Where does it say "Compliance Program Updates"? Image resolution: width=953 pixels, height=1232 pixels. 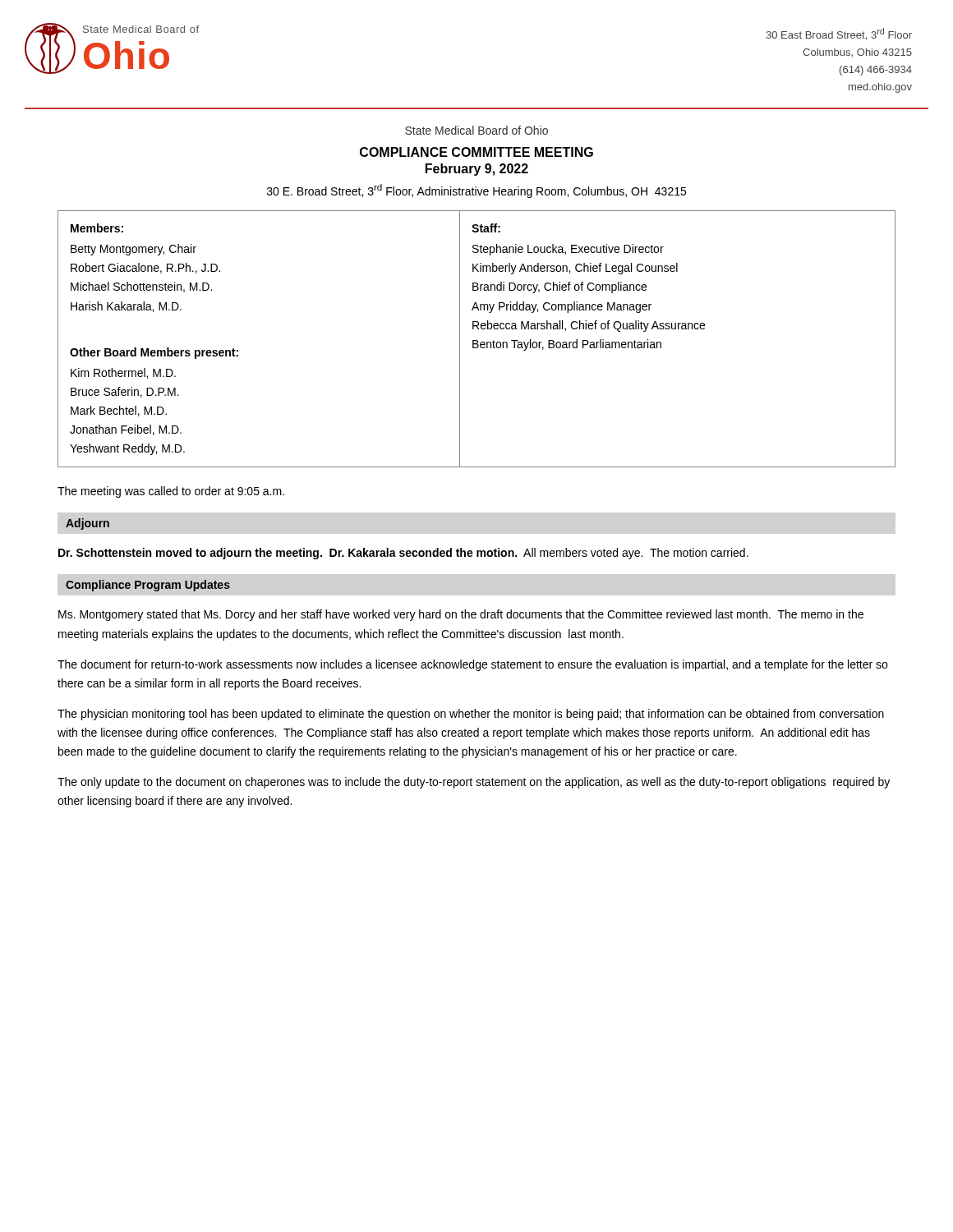coord(148,585)
